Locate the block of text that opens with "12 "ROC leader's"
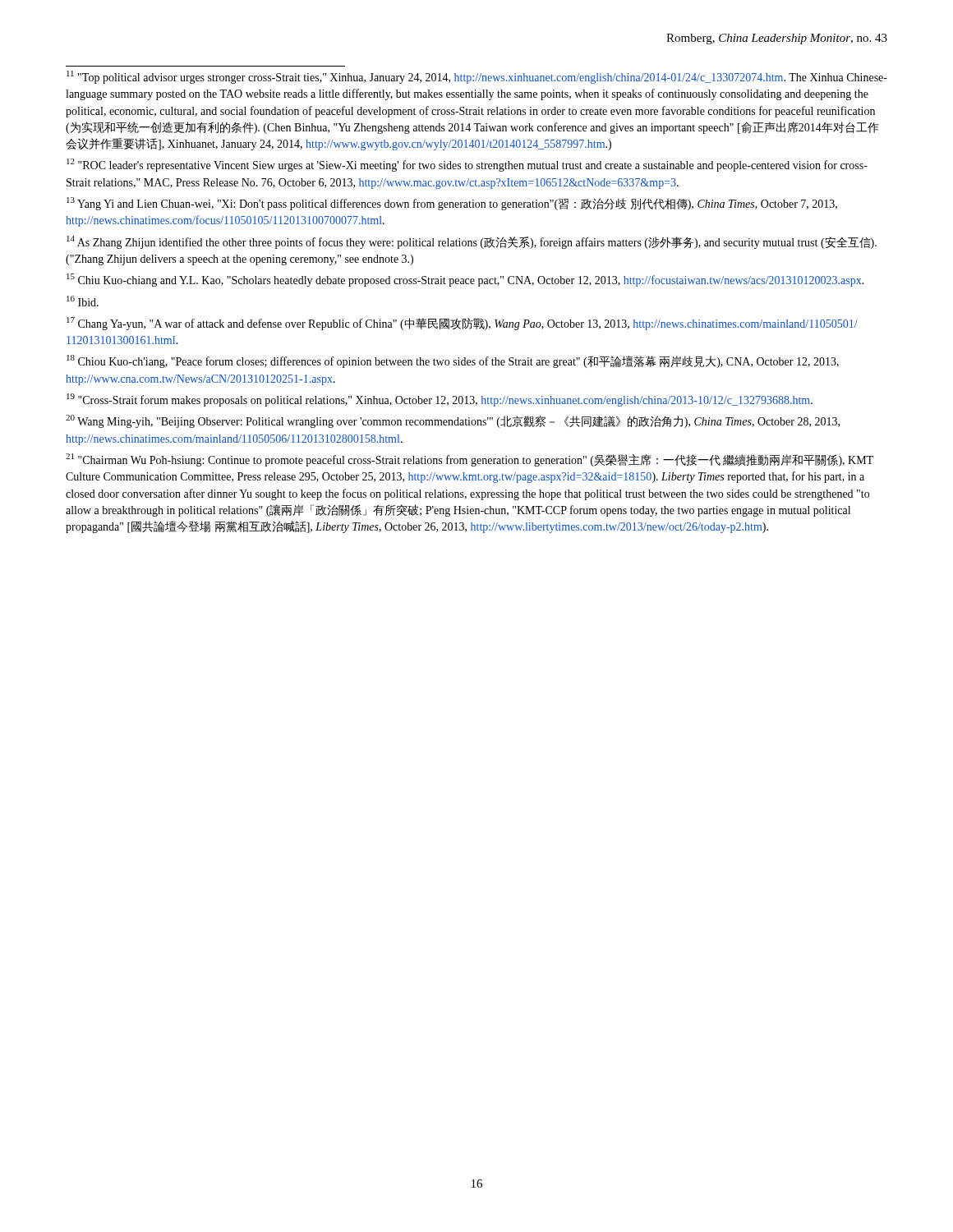 467,173
